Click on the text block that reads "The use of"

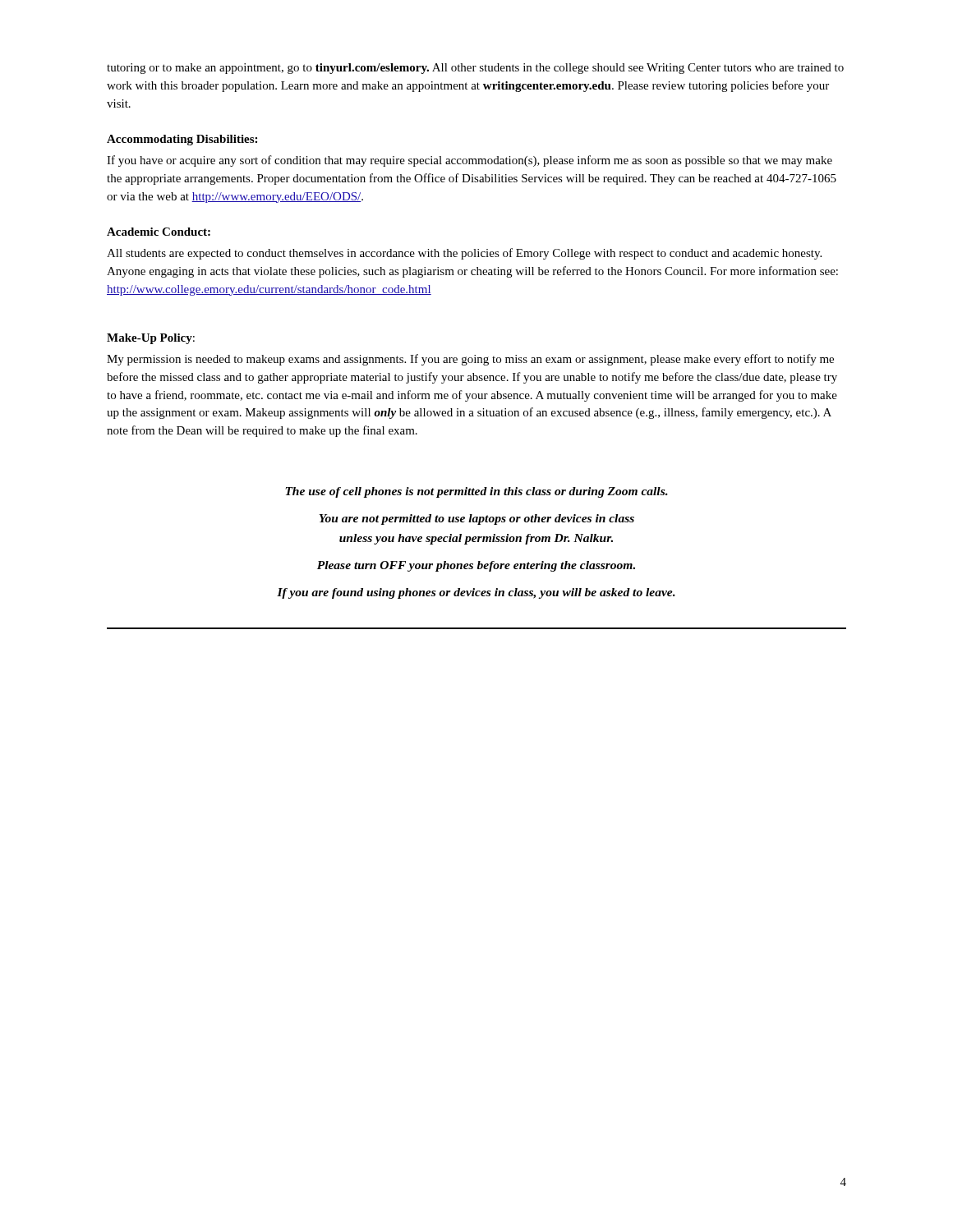click(x=476, y=542)
